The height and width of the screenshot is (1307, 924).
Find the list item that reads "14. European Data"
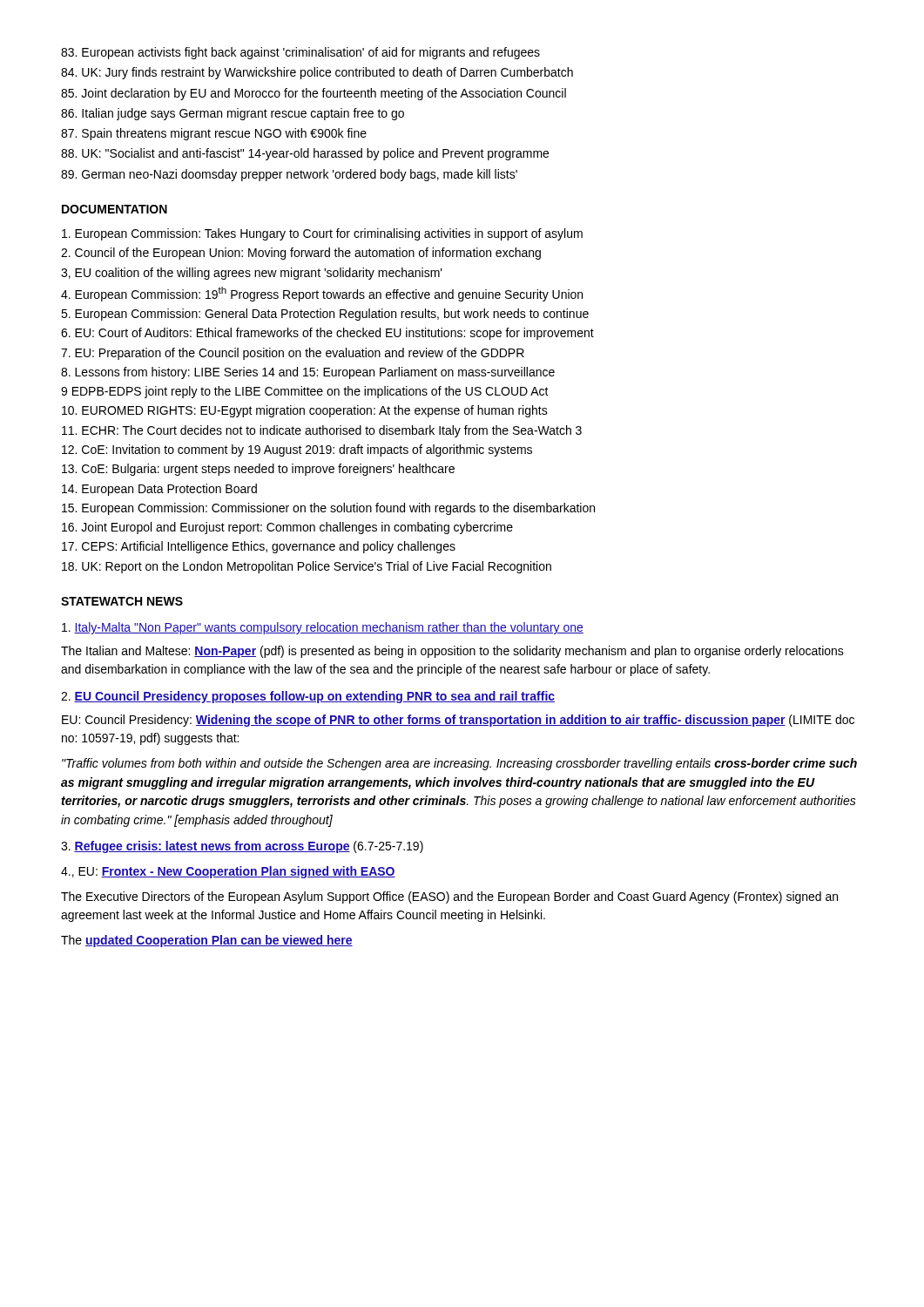click(x=159, y=488)
